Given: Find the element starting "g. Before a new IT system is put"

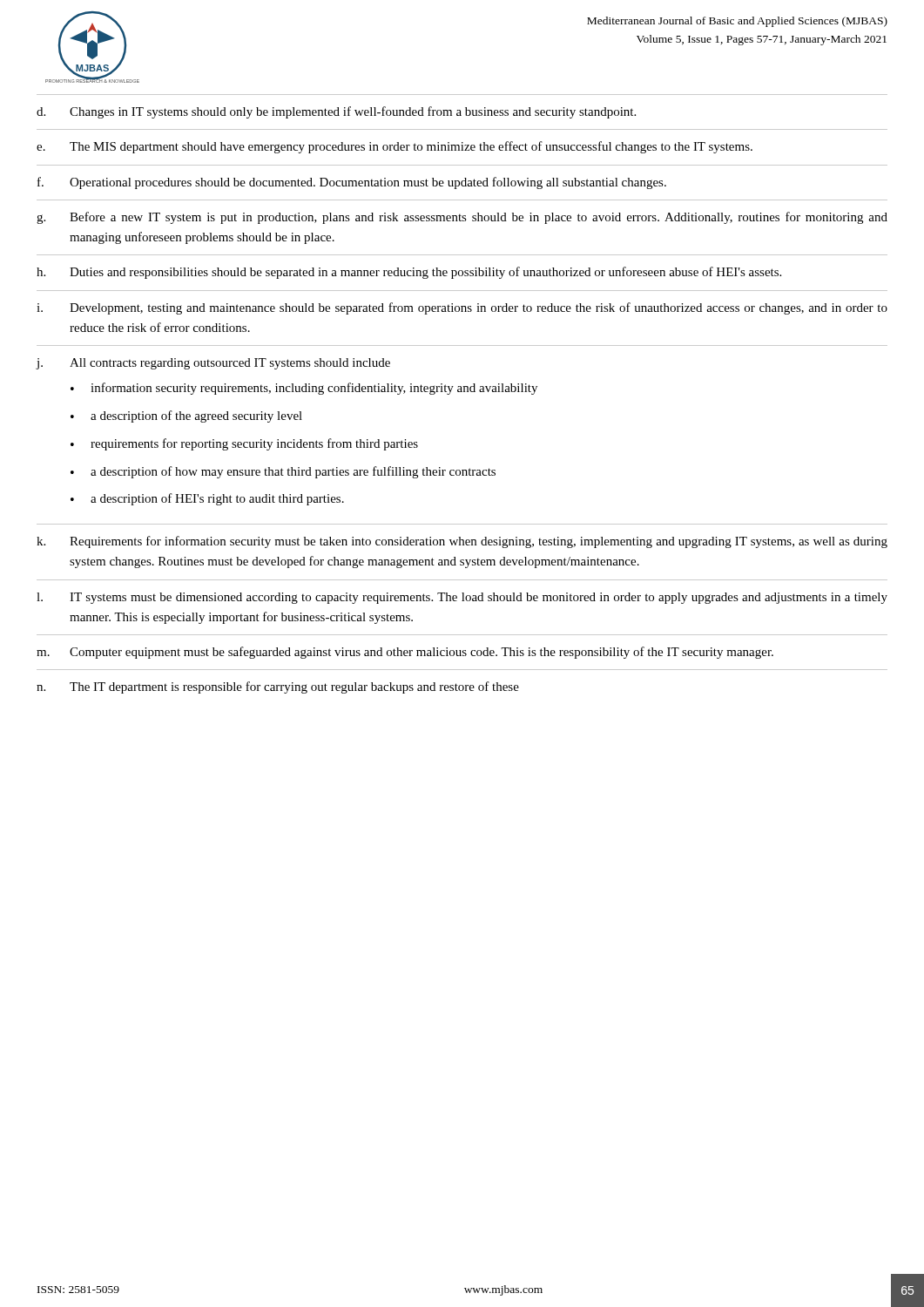Looking at the screenshot, I should pos(462,227).
